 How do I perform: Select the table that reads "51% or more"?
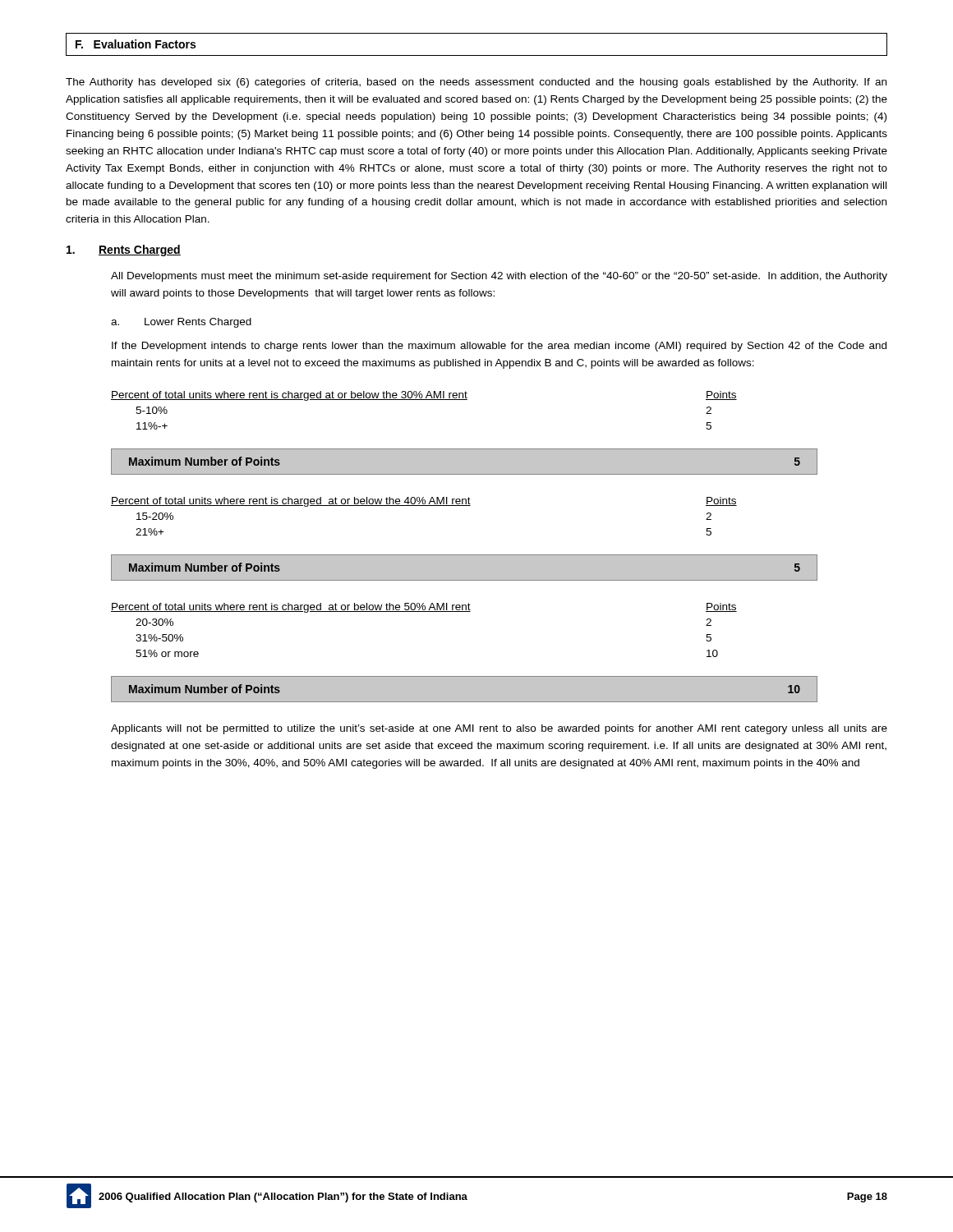tap(472, 632)
